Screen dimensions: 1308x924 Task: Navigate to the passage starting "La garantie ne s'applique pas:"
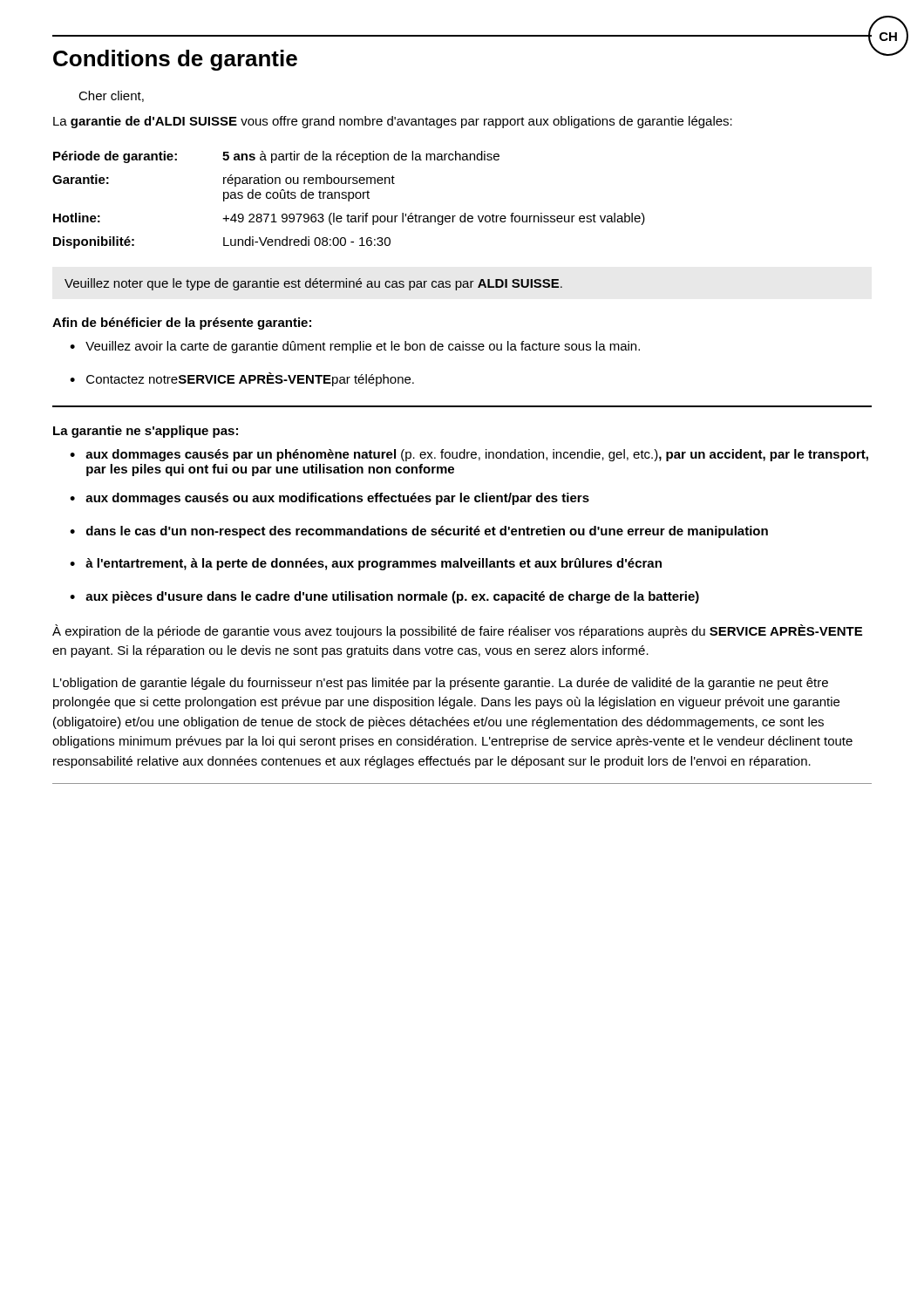146,431
